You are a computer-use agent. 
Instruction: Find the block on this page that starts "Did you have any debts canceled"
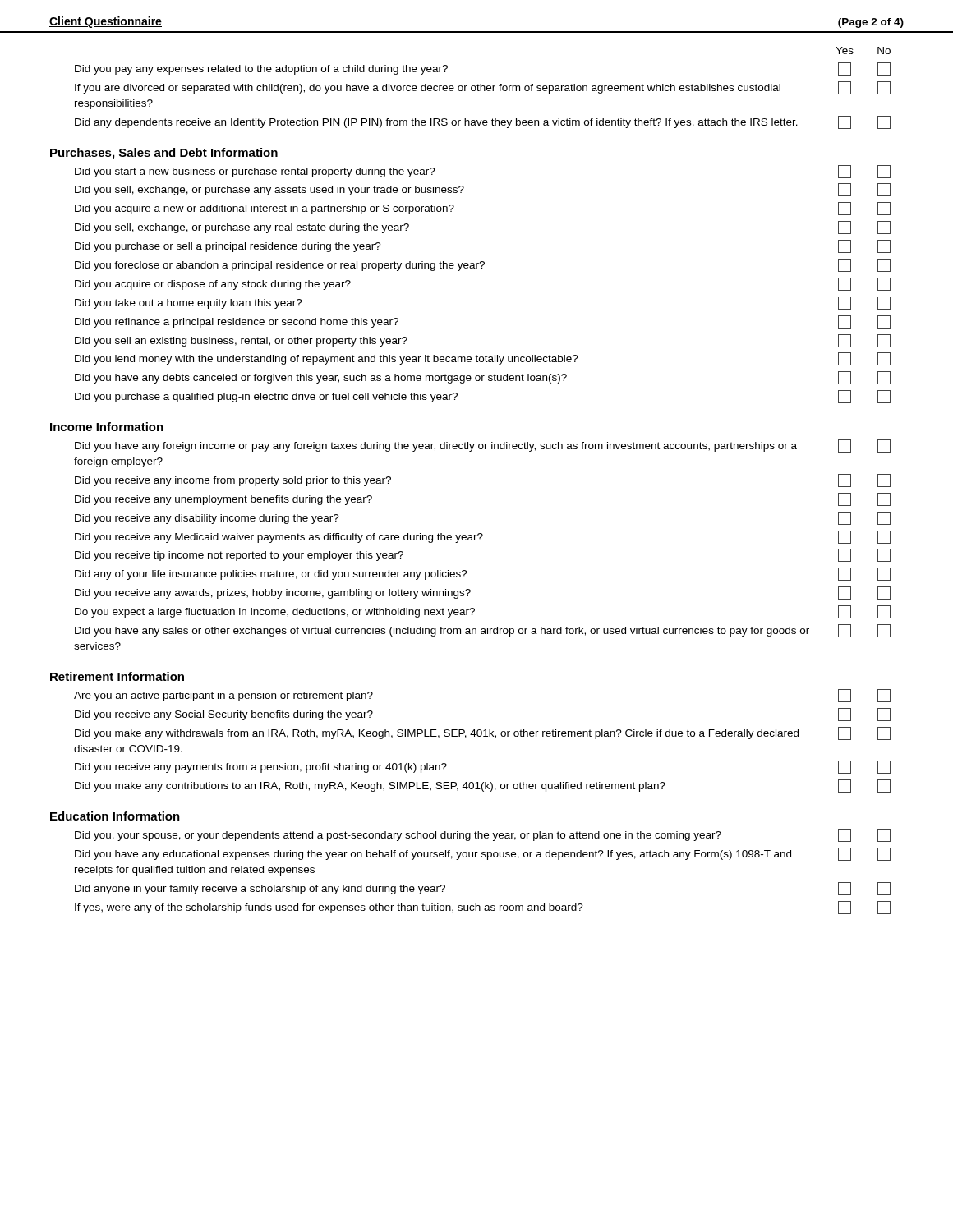(x=489, y=378)
